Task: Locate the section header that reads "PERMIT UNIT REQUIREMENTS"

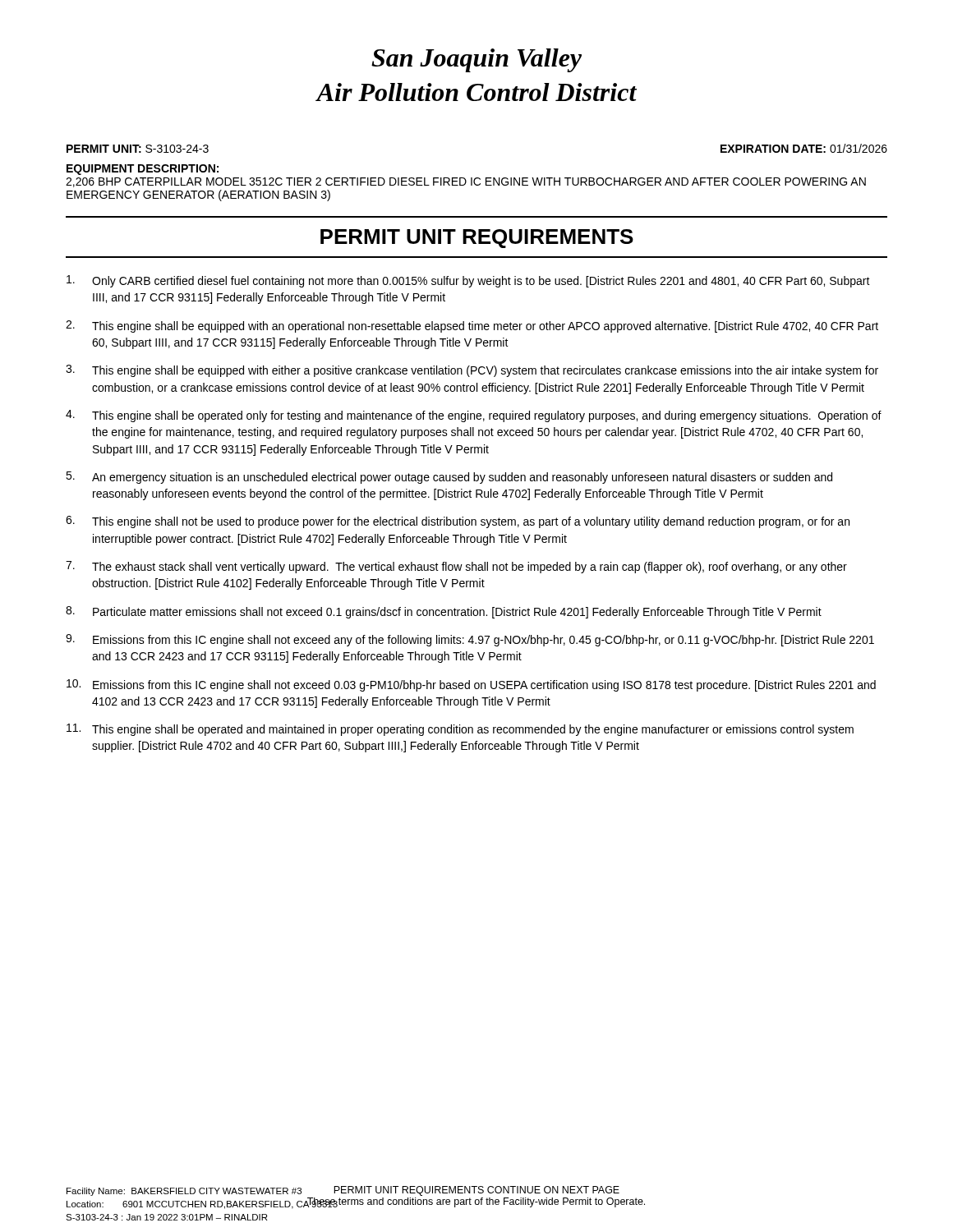Action: pyautogui.click(x=476, y=237)
